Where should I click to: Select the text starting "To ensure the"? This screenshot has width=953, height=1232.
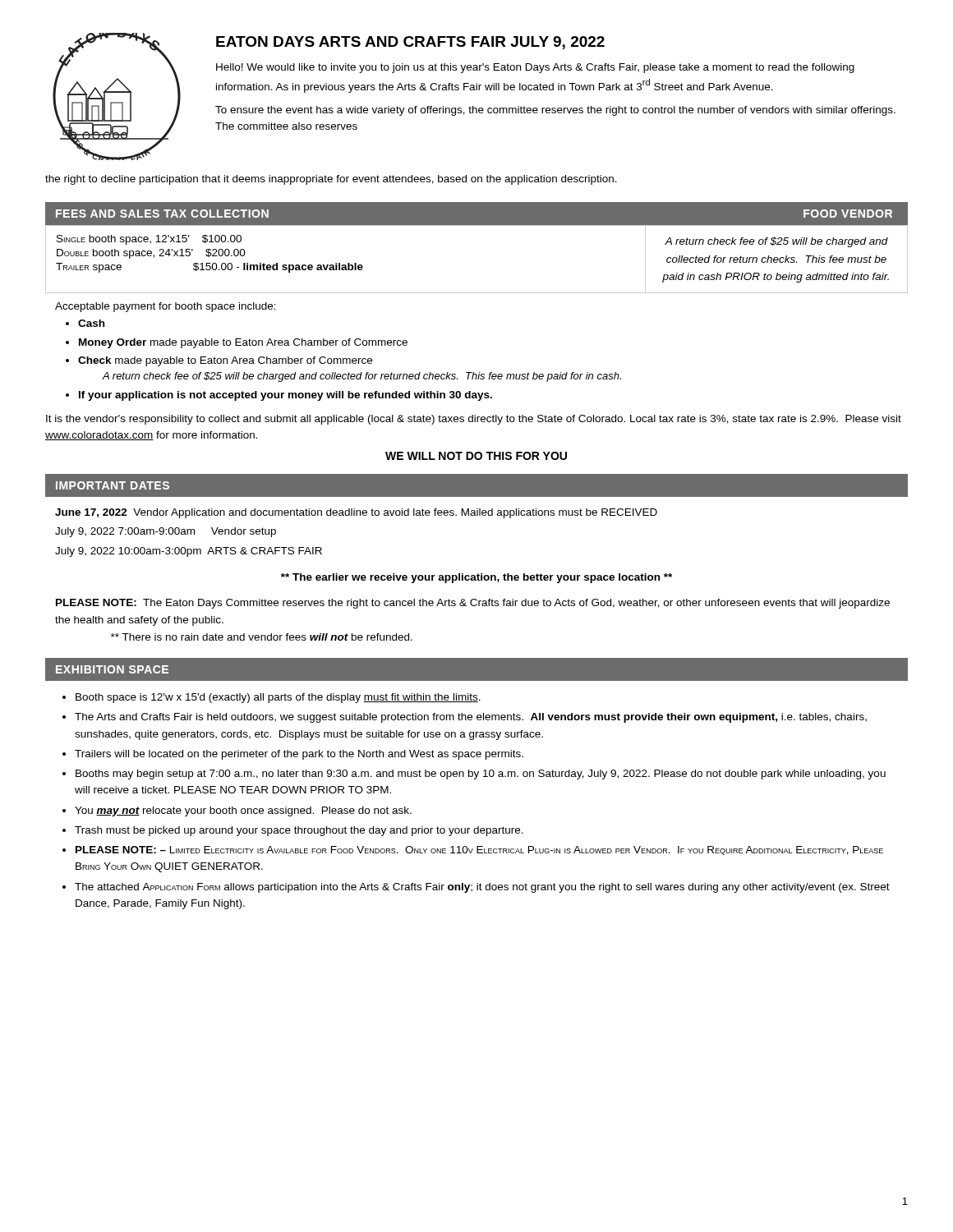point(557,118)
